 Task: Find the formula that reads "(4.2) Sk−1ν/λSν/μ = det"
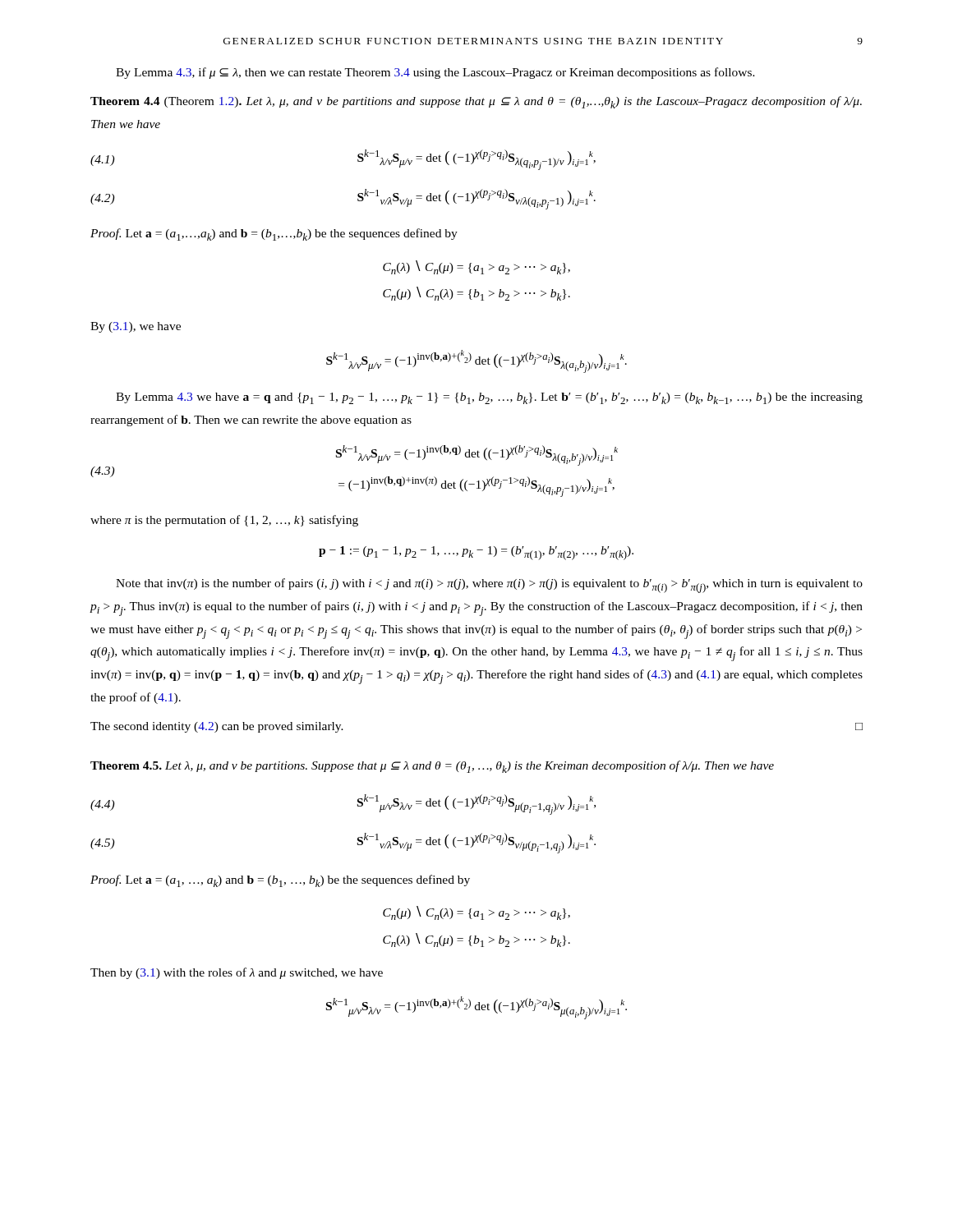97,198
